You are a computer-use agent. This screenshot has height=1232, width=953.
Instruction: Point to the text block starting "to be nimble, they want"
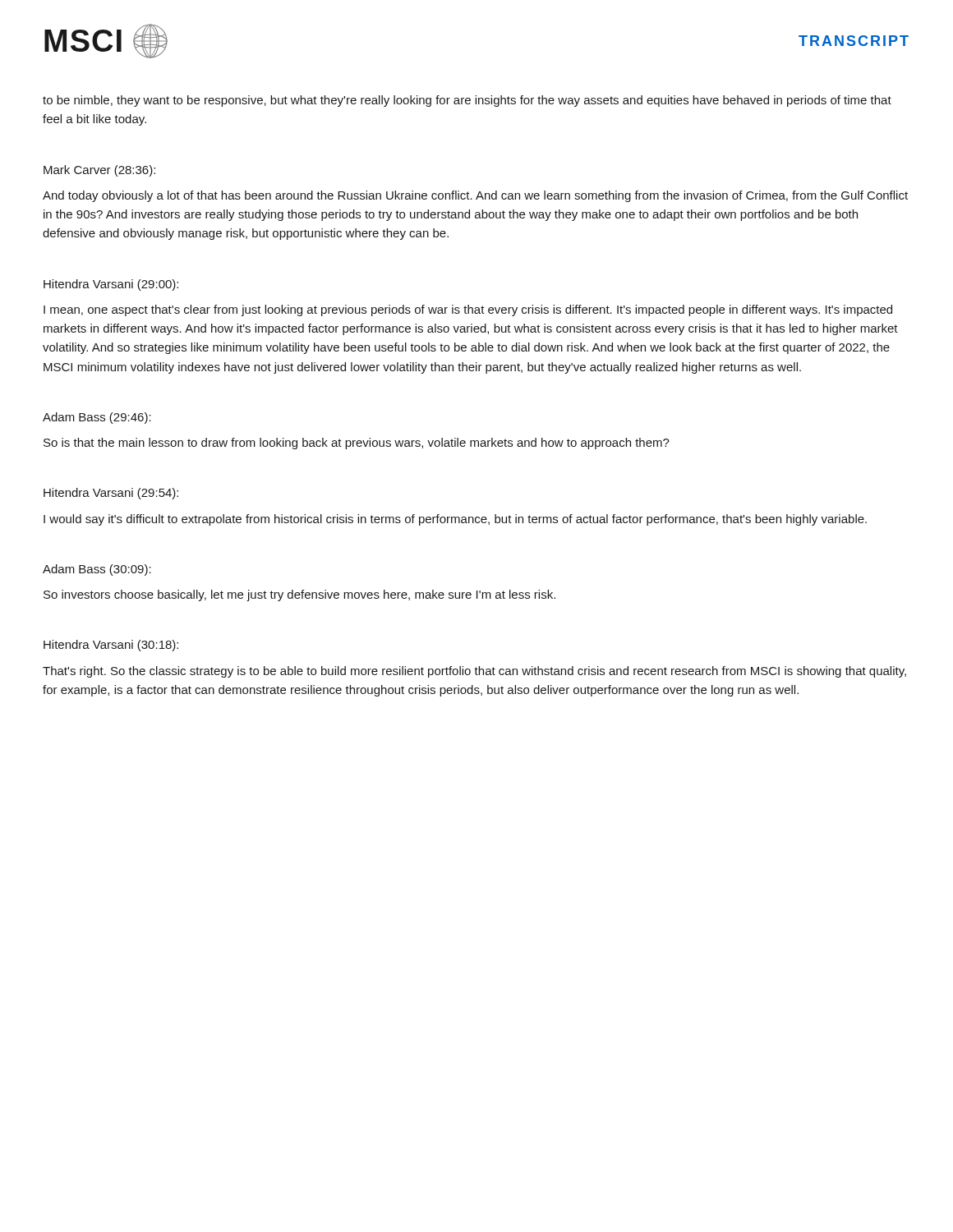click(467, 109)
